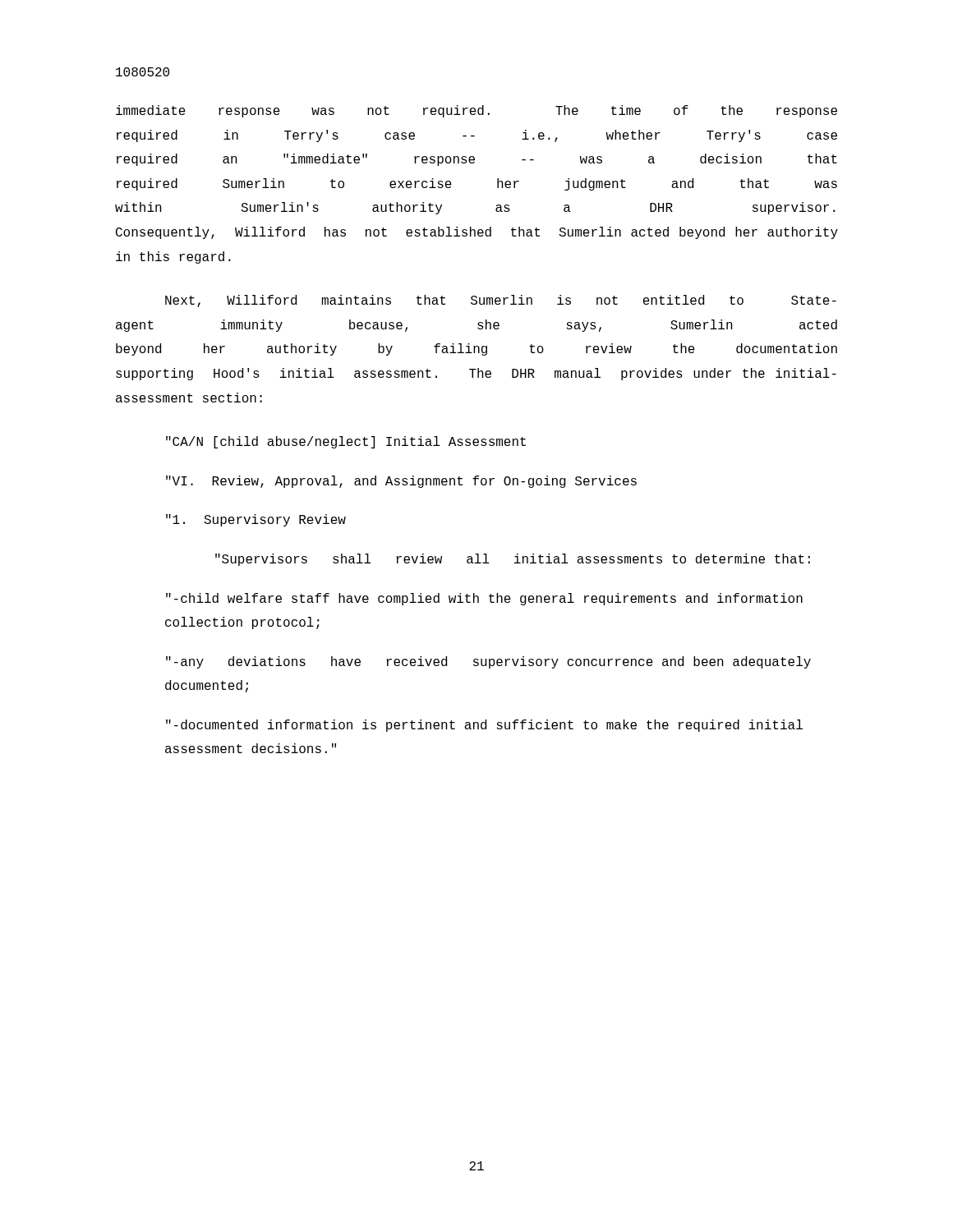This screenshot has width=953, height=1232.
Task: Select the text block that says "immediate response was not"
Action: tap(476, 111)
